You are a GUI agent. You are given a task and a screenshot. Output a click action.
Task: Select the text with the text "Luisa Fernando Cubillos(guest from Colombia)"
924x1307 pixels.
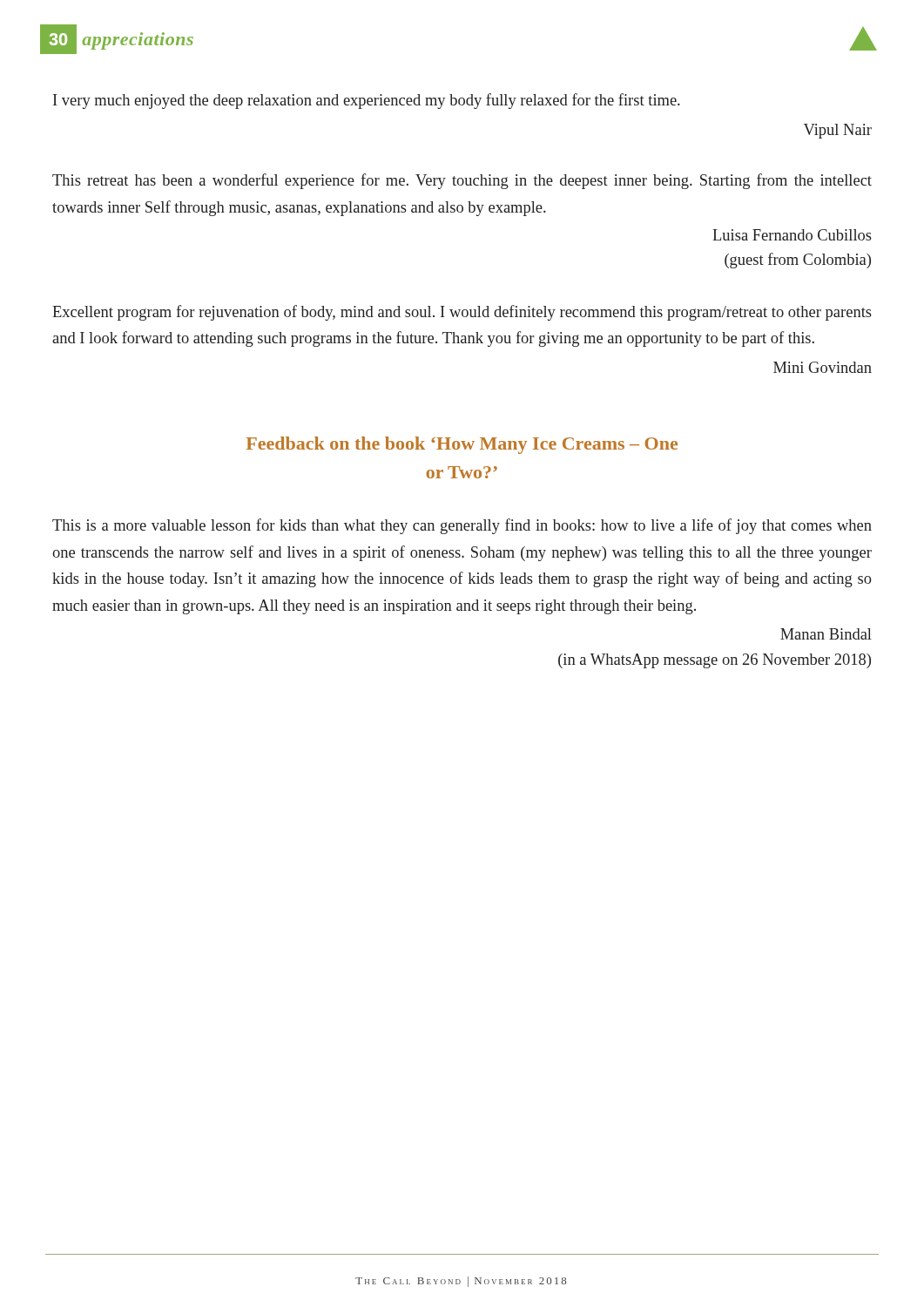pos(792,247)
